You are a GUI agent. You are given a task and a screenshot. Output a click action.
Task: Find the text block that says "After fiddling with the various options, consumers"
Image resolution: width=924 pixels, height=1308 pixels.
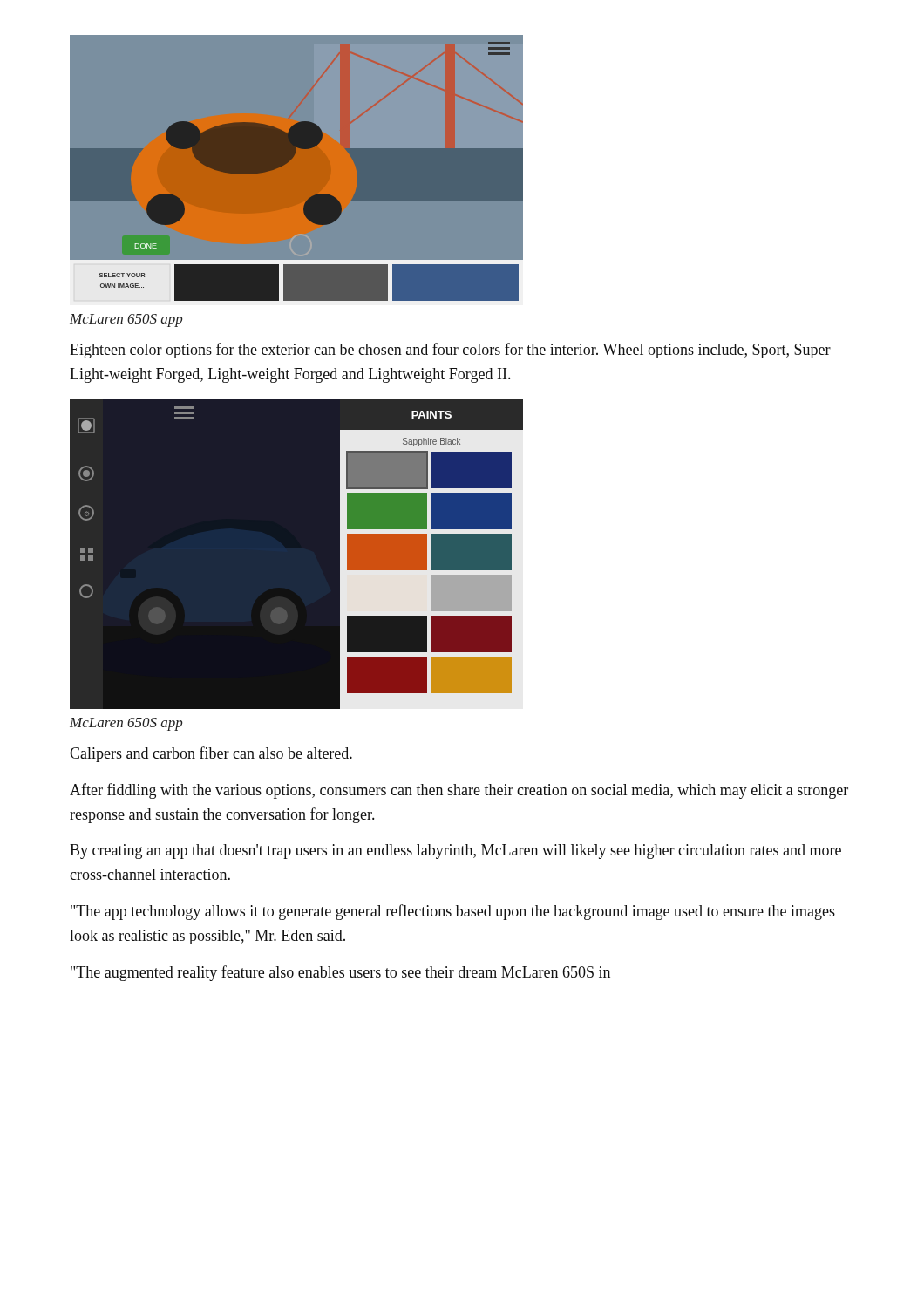coord(459,802)
